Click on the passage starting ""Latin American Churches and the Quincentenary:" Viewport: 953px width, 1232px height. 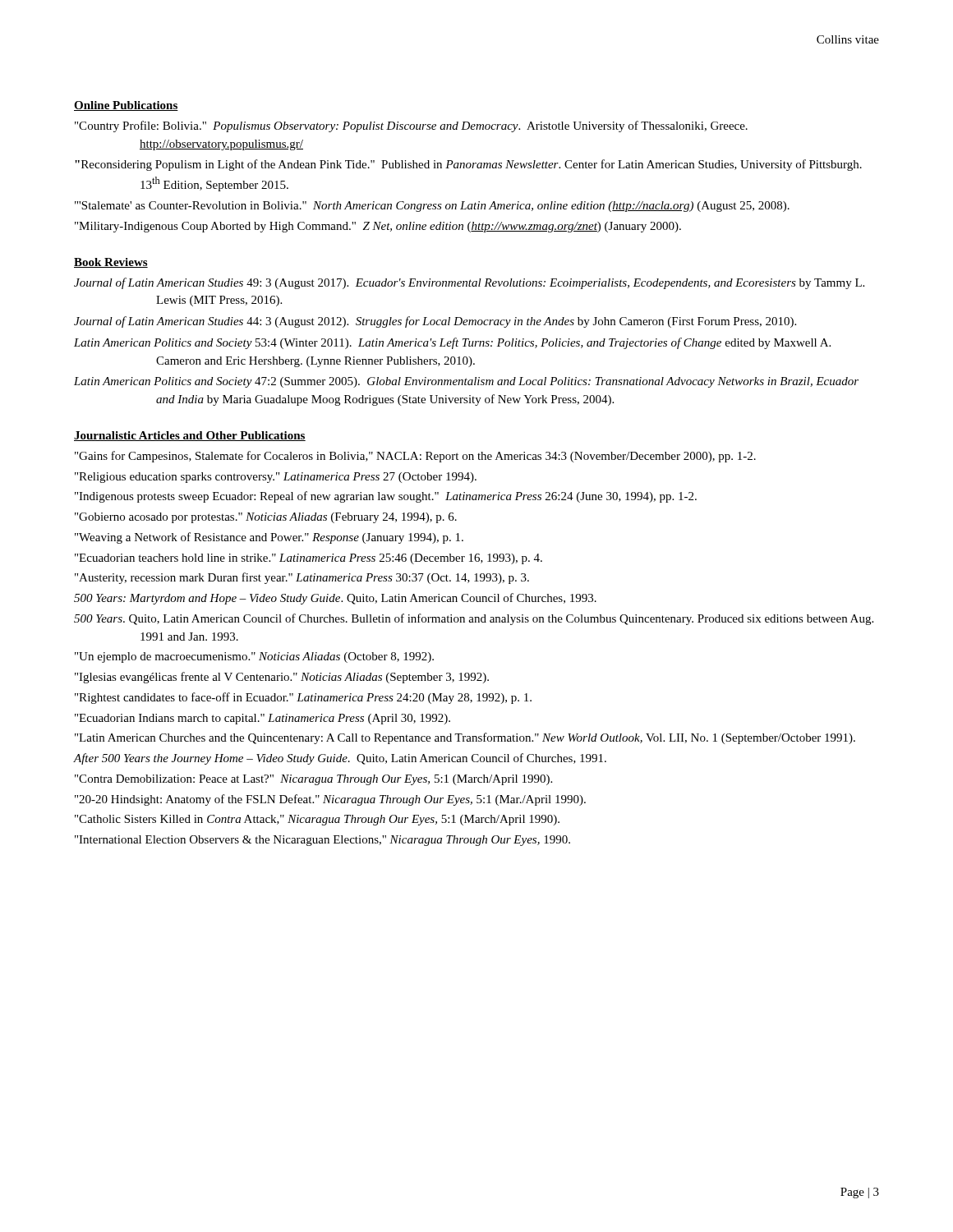tap(465, 738)
